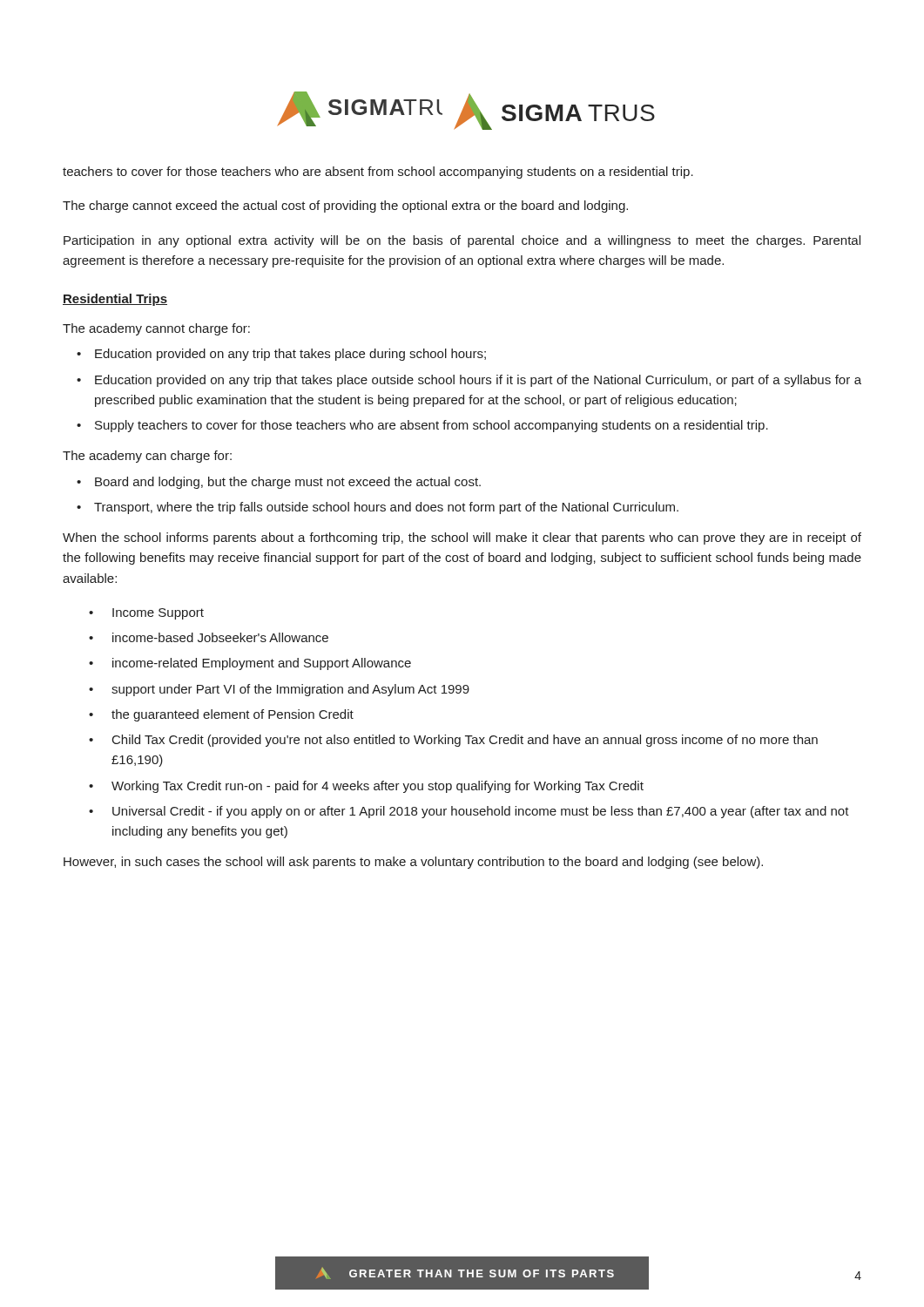Locate the block of text that opens with "Universal Credit -"

(480, 821)
